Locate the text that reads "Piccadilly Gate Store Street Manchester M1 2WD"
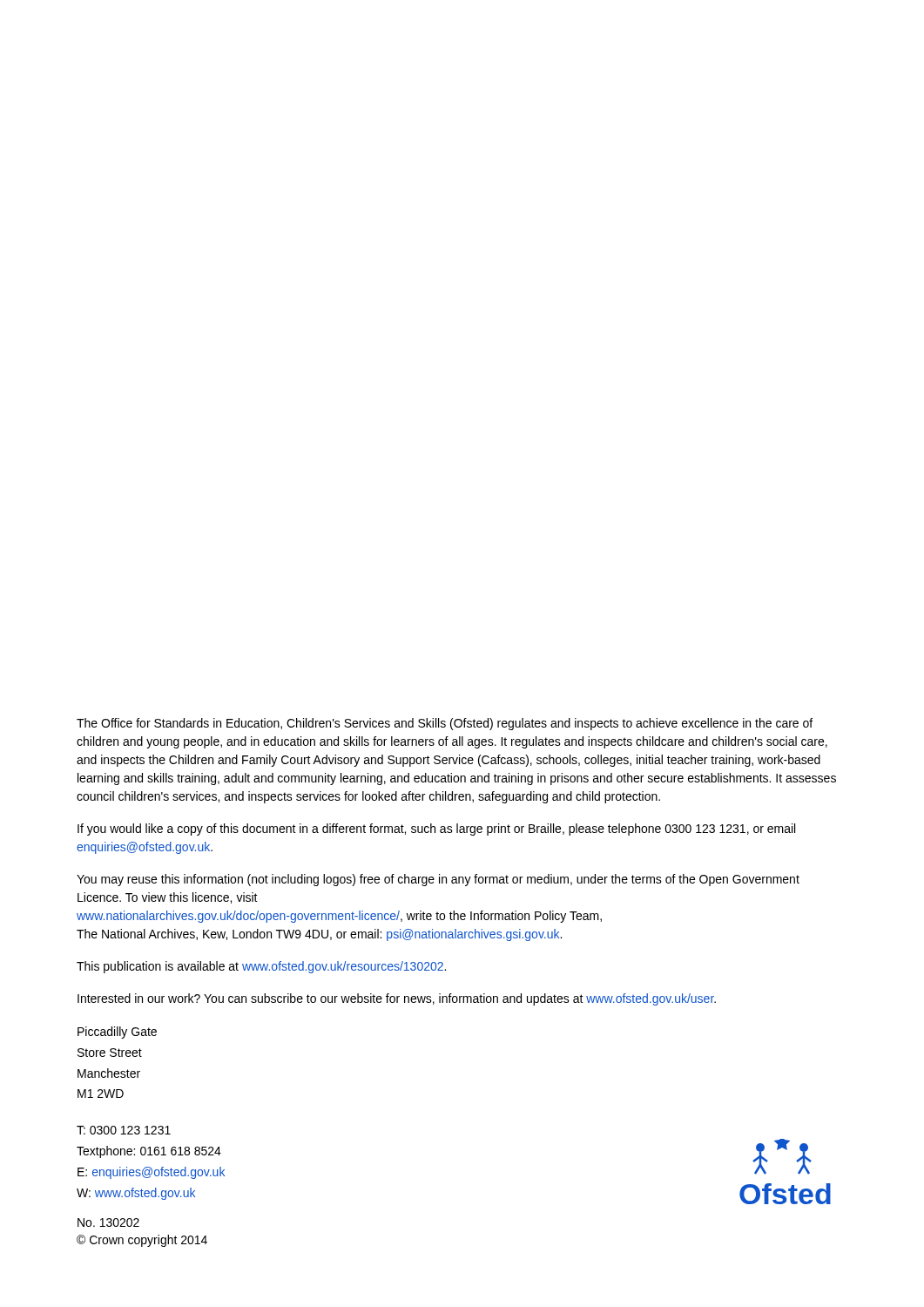The image size is (924, 1307). pos(117,1063)
